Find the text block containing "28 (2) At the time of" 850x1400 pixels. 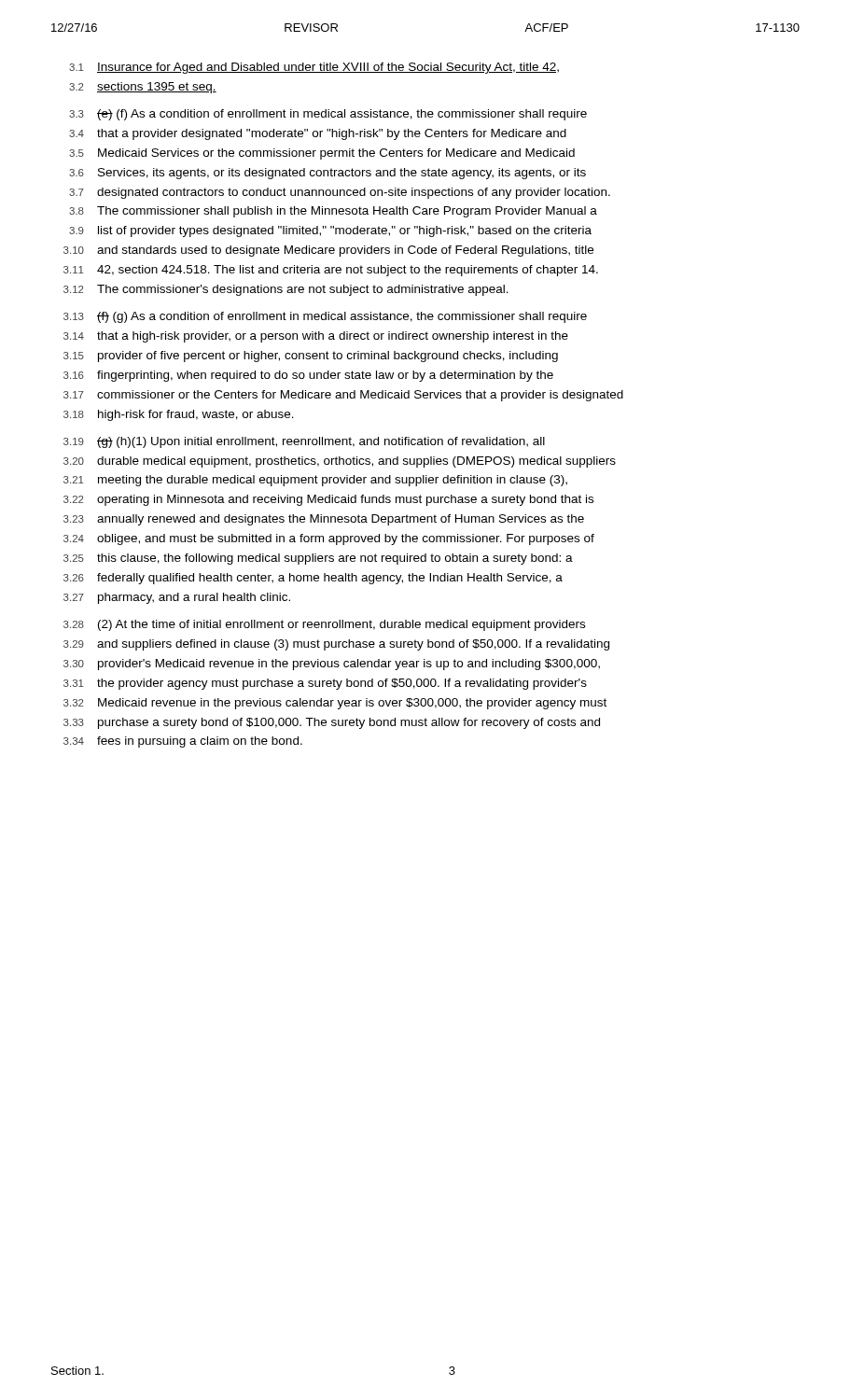coord(425,625)
